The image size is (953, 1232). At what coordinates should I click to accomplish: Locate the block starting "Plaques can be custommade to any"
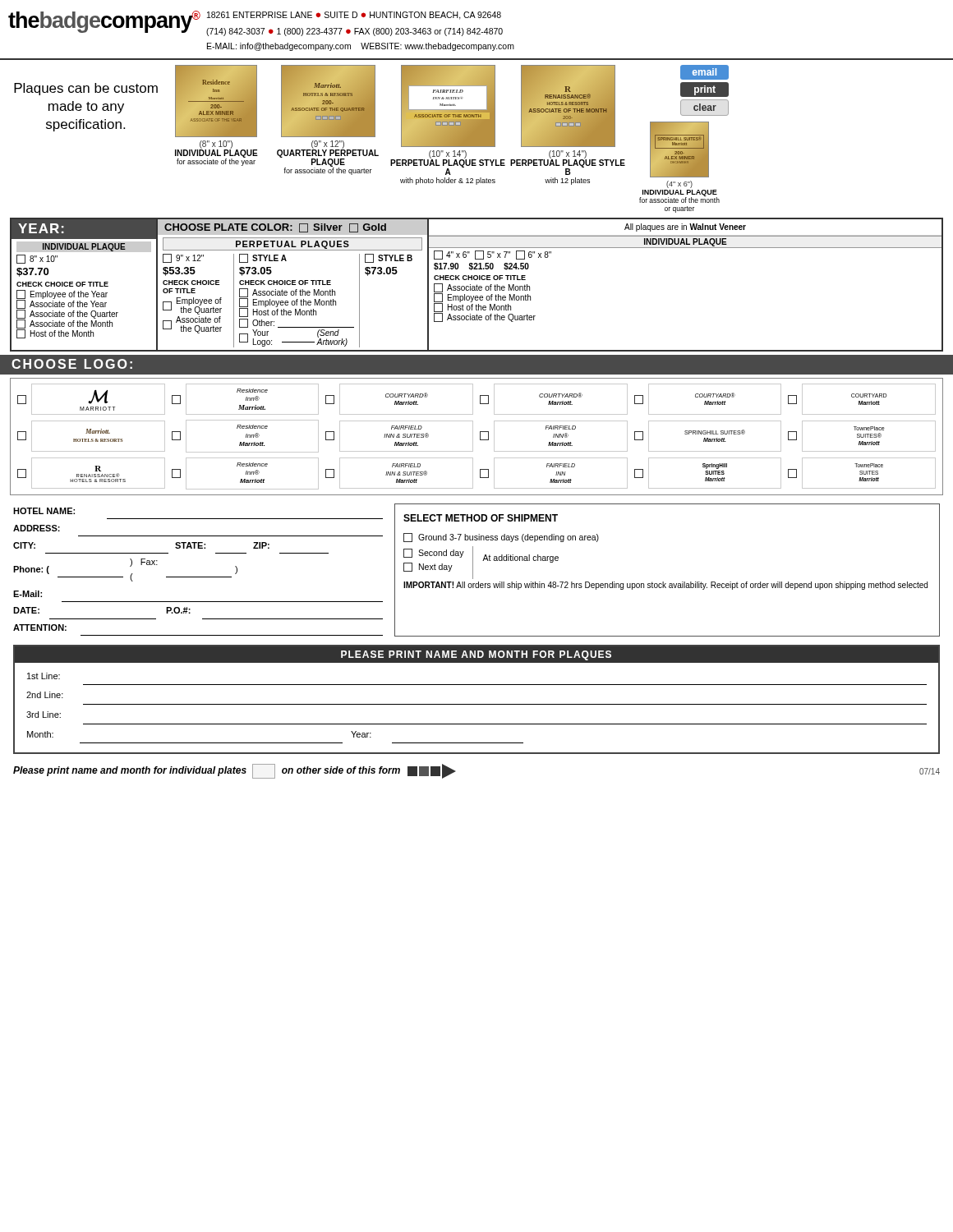476,139
